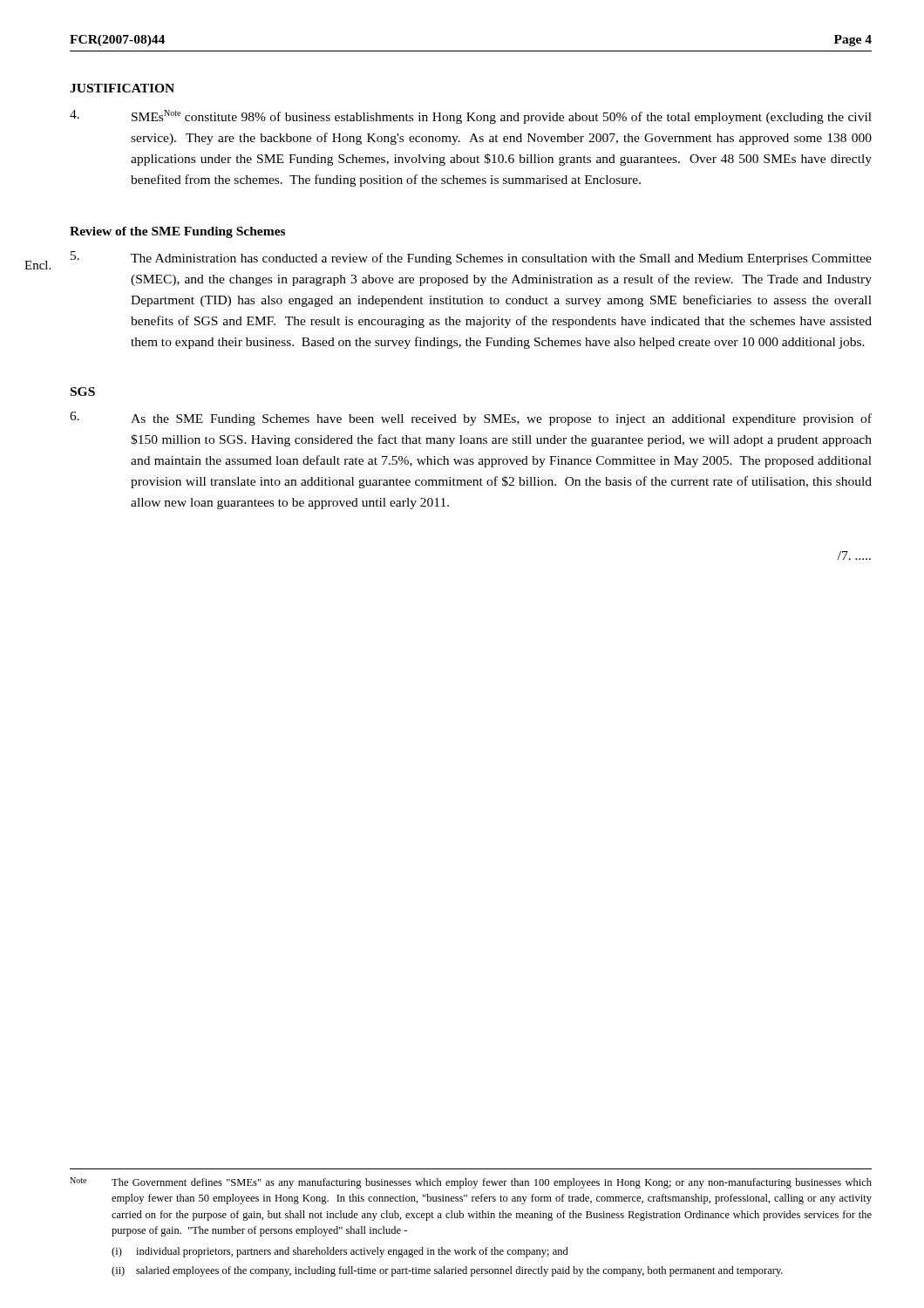Locate the text block that reads "As the SME Funding Schemes have"

[x=471, y=461]
